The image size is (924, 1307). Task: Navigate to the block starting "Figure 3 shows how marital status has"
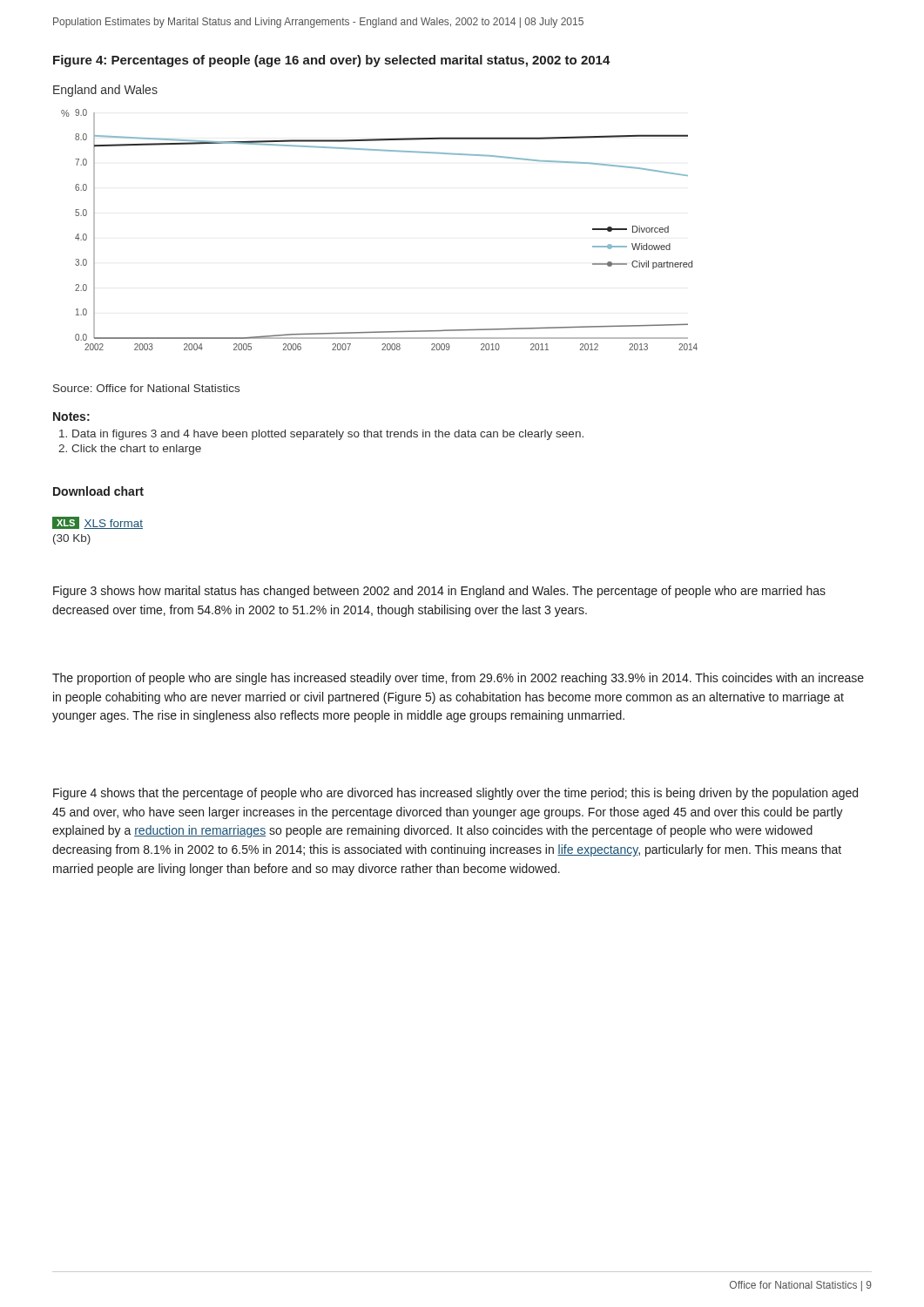(439, 600)
